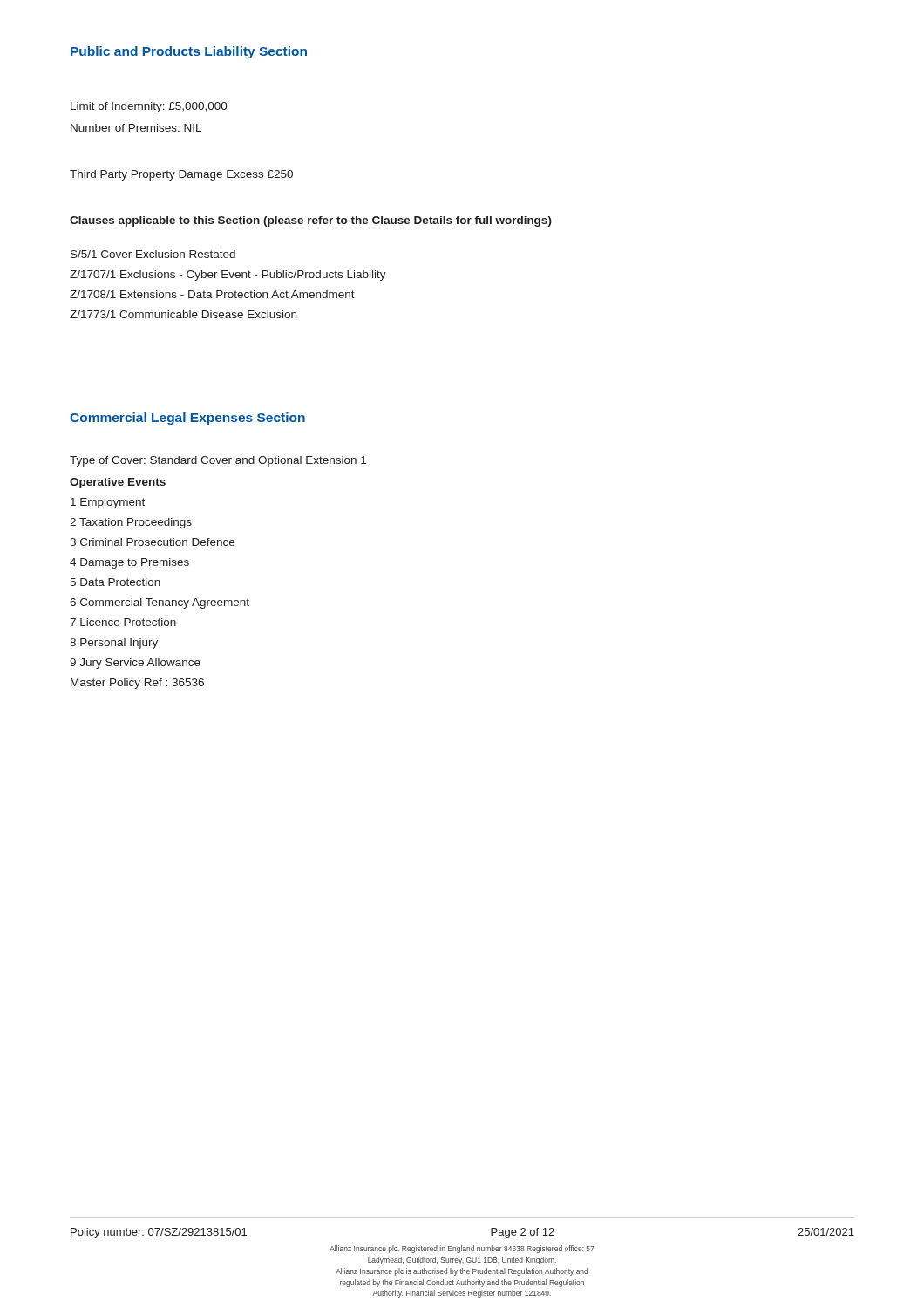Find "Public and Products Liability Section" on this page

(x=189, y=52)
